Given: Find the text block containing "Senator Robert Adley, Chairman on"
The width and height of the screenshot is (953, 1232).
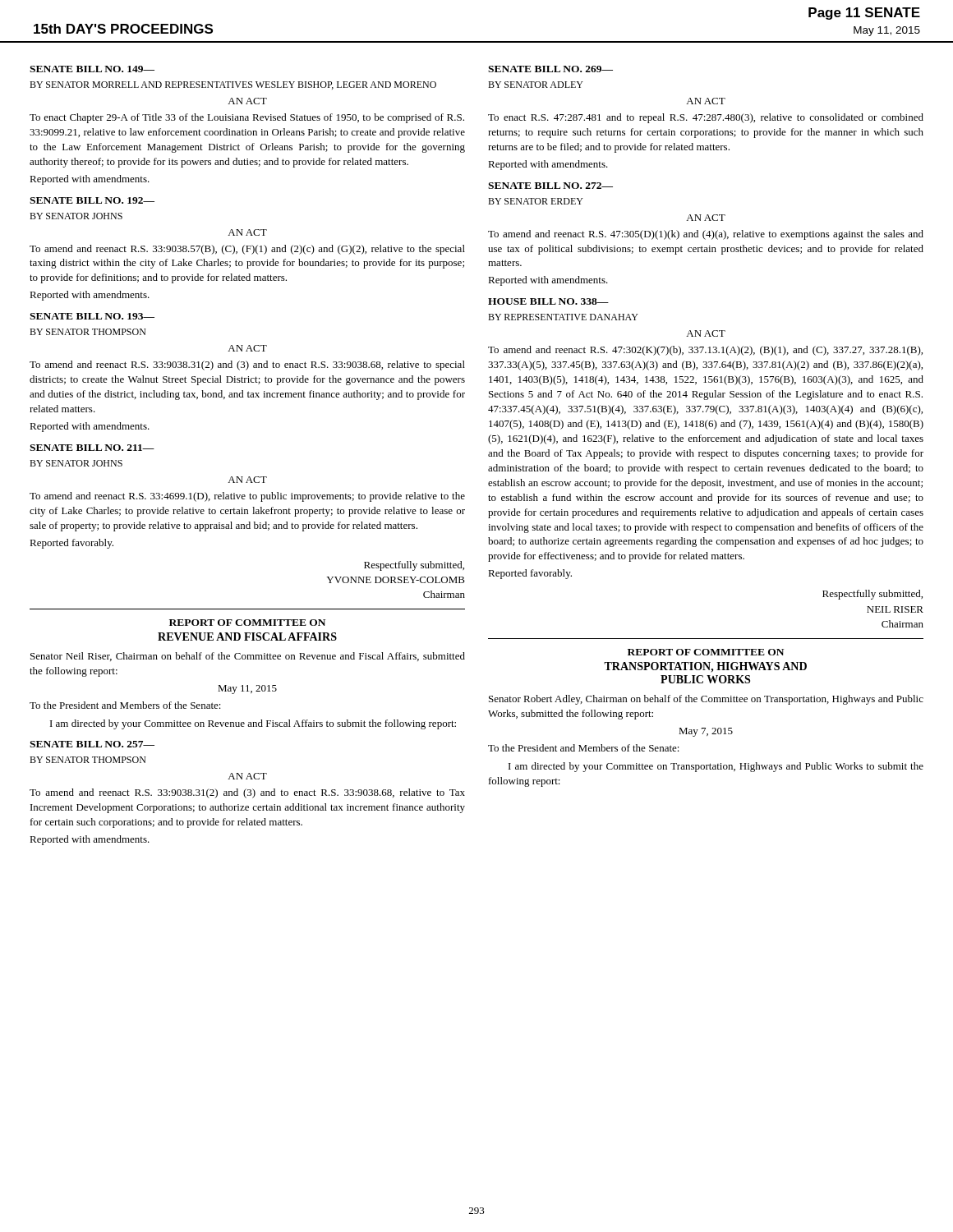Looking at the screenshot, I should (706, 706).
